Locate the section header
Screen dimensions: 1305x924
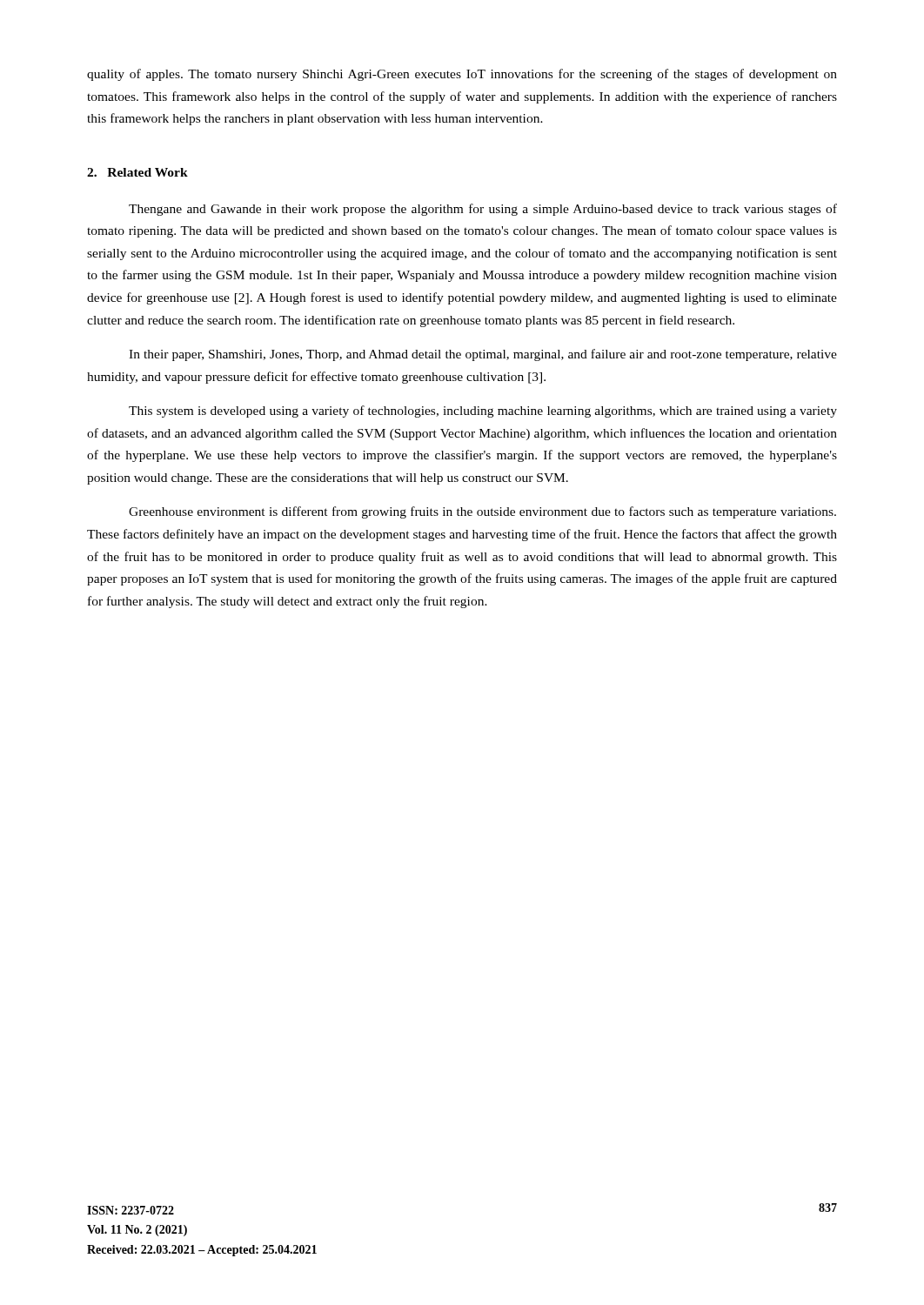tap(137, 172)
